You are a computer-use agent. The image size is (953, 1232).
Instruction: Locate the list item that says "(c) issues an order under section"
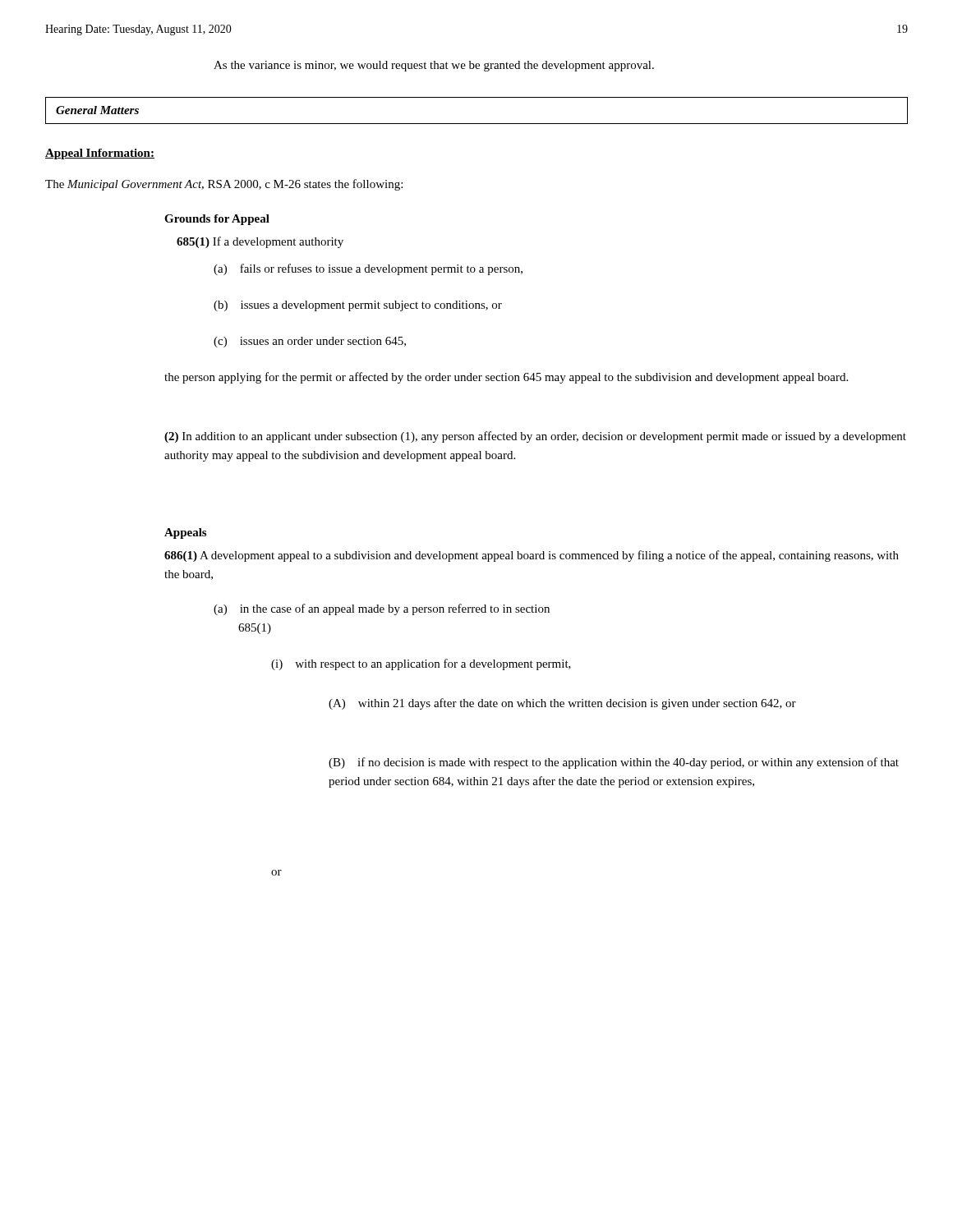click(310, 341)
